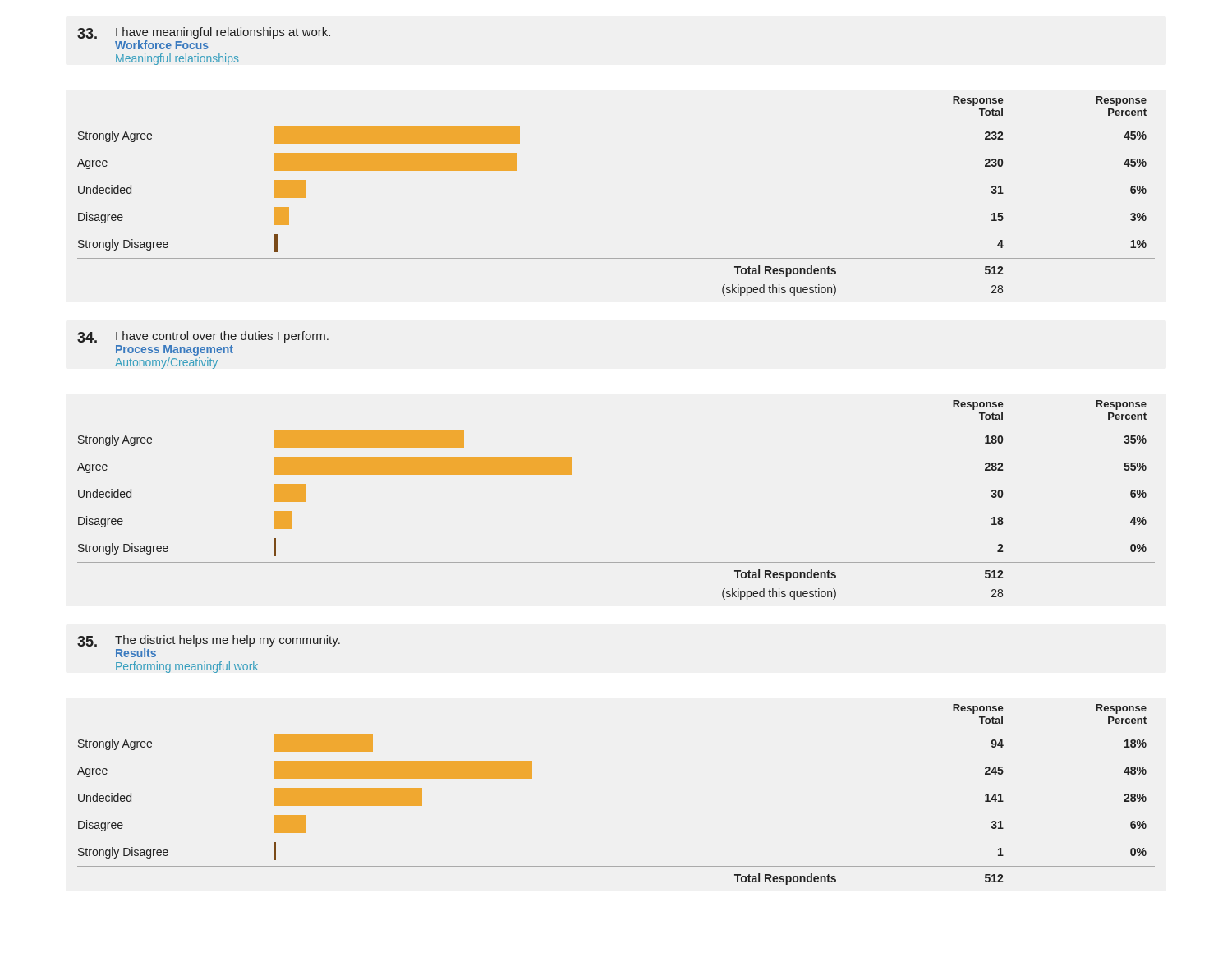Find the section header that reads "34. I have control over the duties I"
The width and height of the screenshot is (1232, 953).
click(203, 337)
